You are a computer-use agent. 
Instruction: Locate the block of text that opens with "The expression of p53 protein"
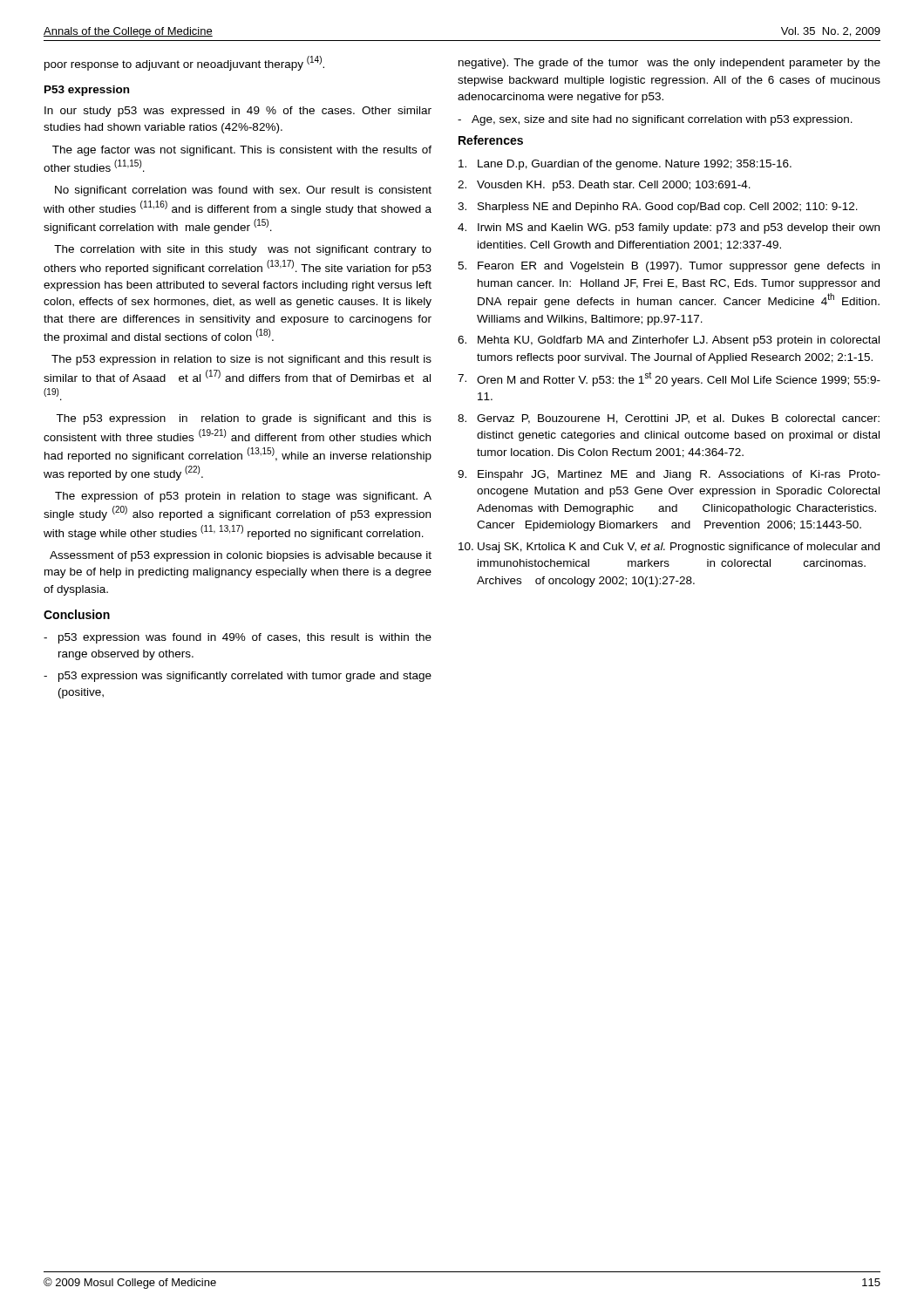(238, 514)
